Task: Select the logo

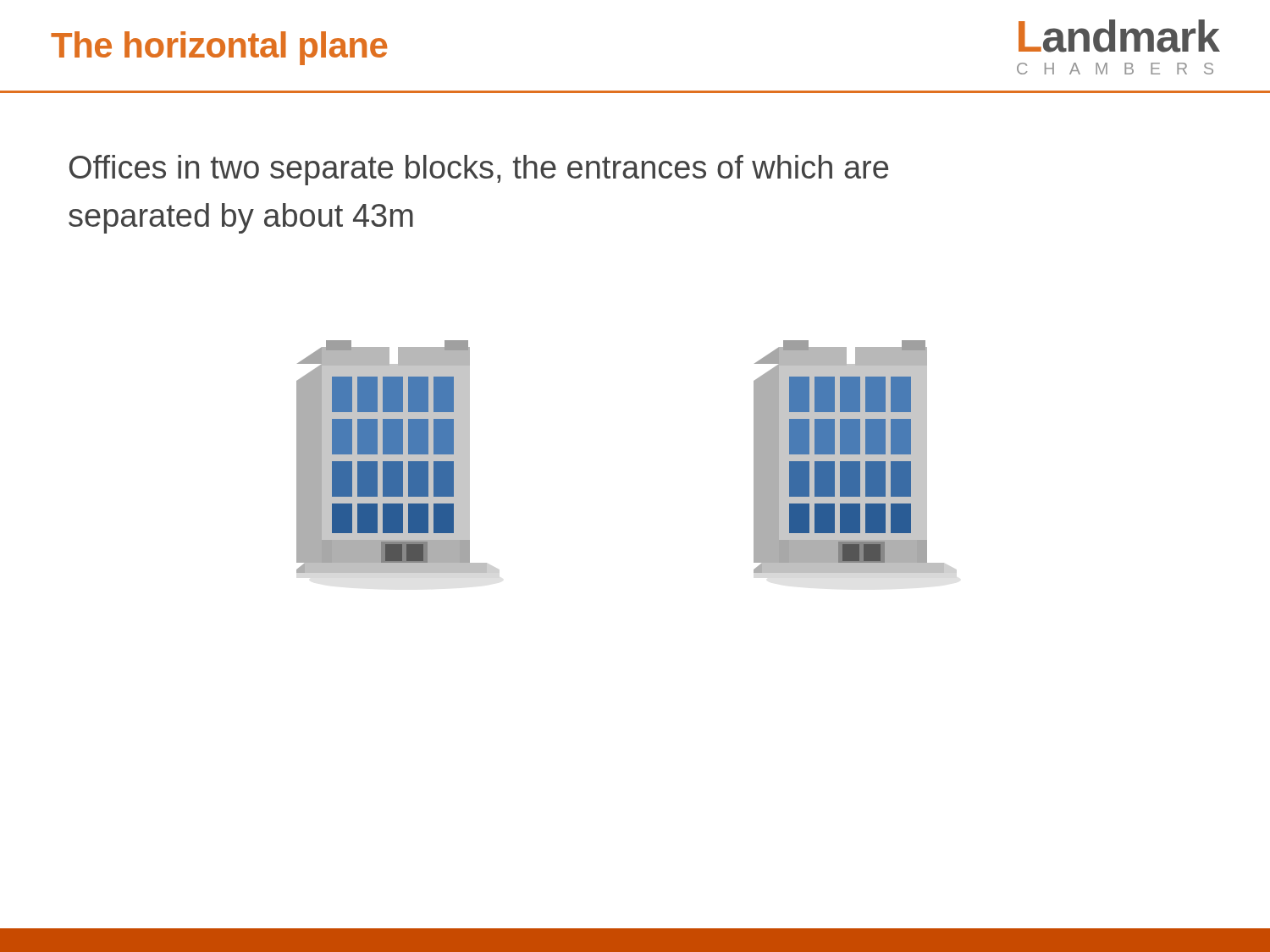Action: click(1117, 45)
